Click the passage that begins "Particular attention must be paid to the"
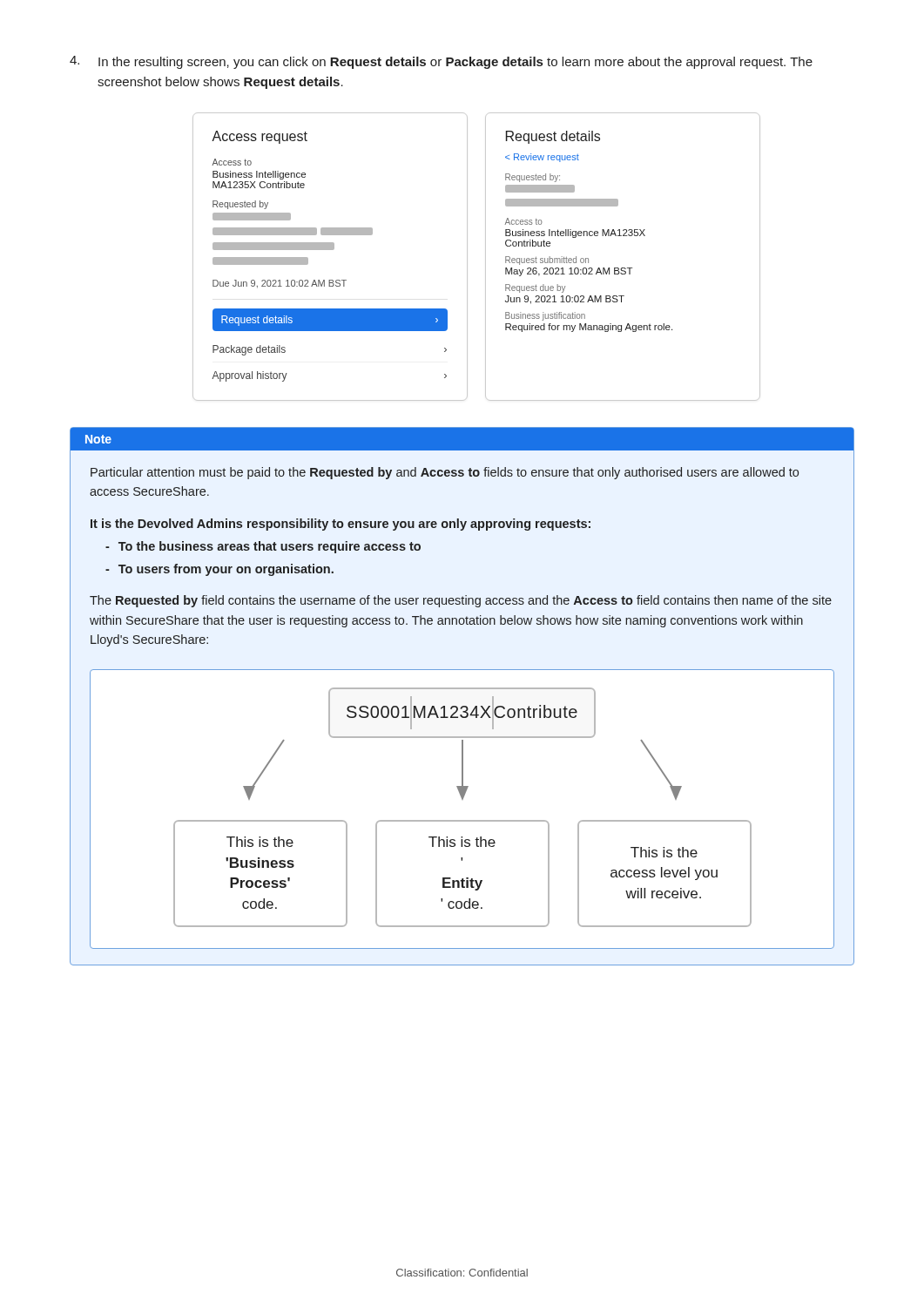 pos(445,482)
